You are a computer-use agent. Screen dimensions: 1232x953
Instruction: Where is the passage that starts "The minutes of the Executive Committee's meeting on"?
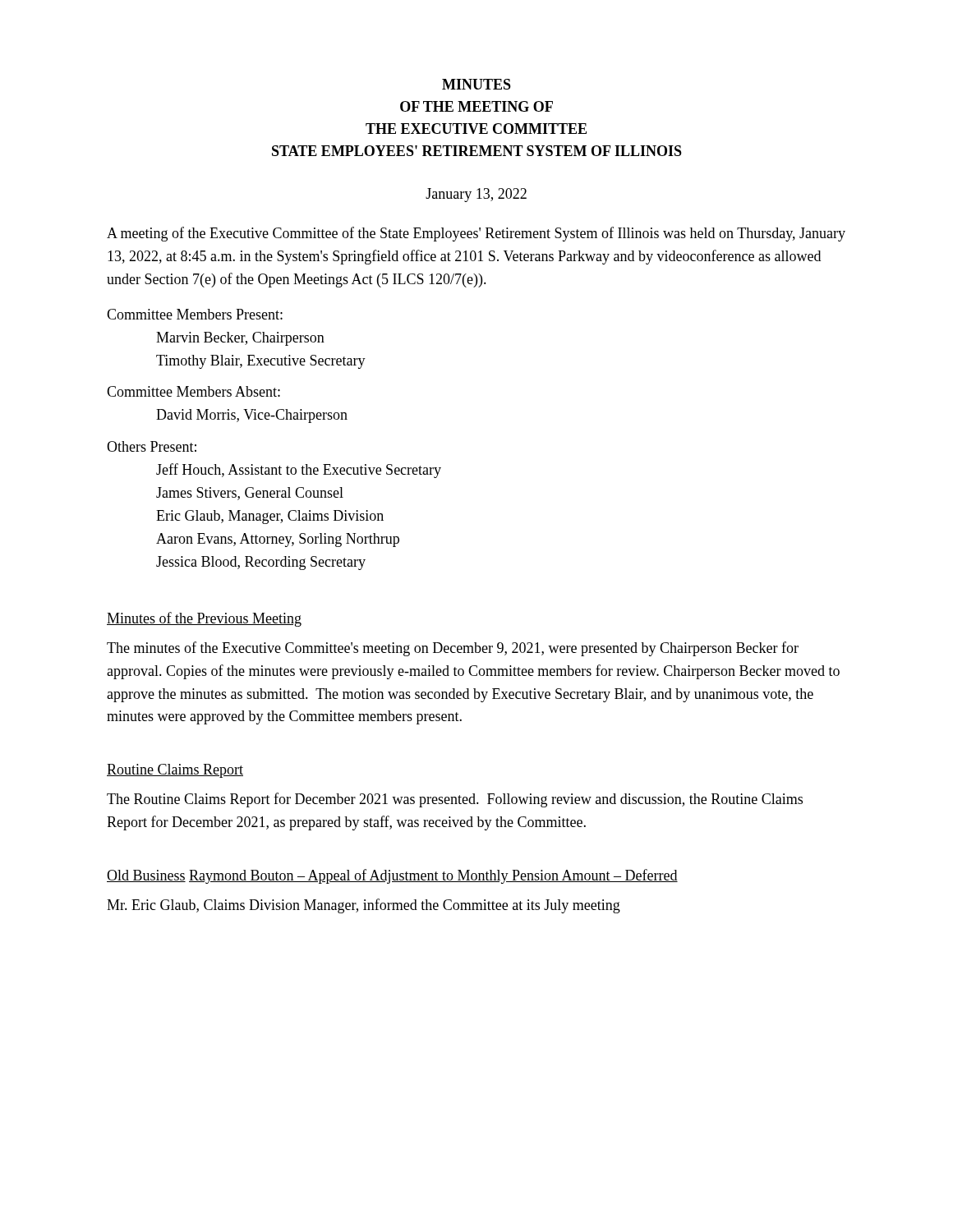point(473,682)
